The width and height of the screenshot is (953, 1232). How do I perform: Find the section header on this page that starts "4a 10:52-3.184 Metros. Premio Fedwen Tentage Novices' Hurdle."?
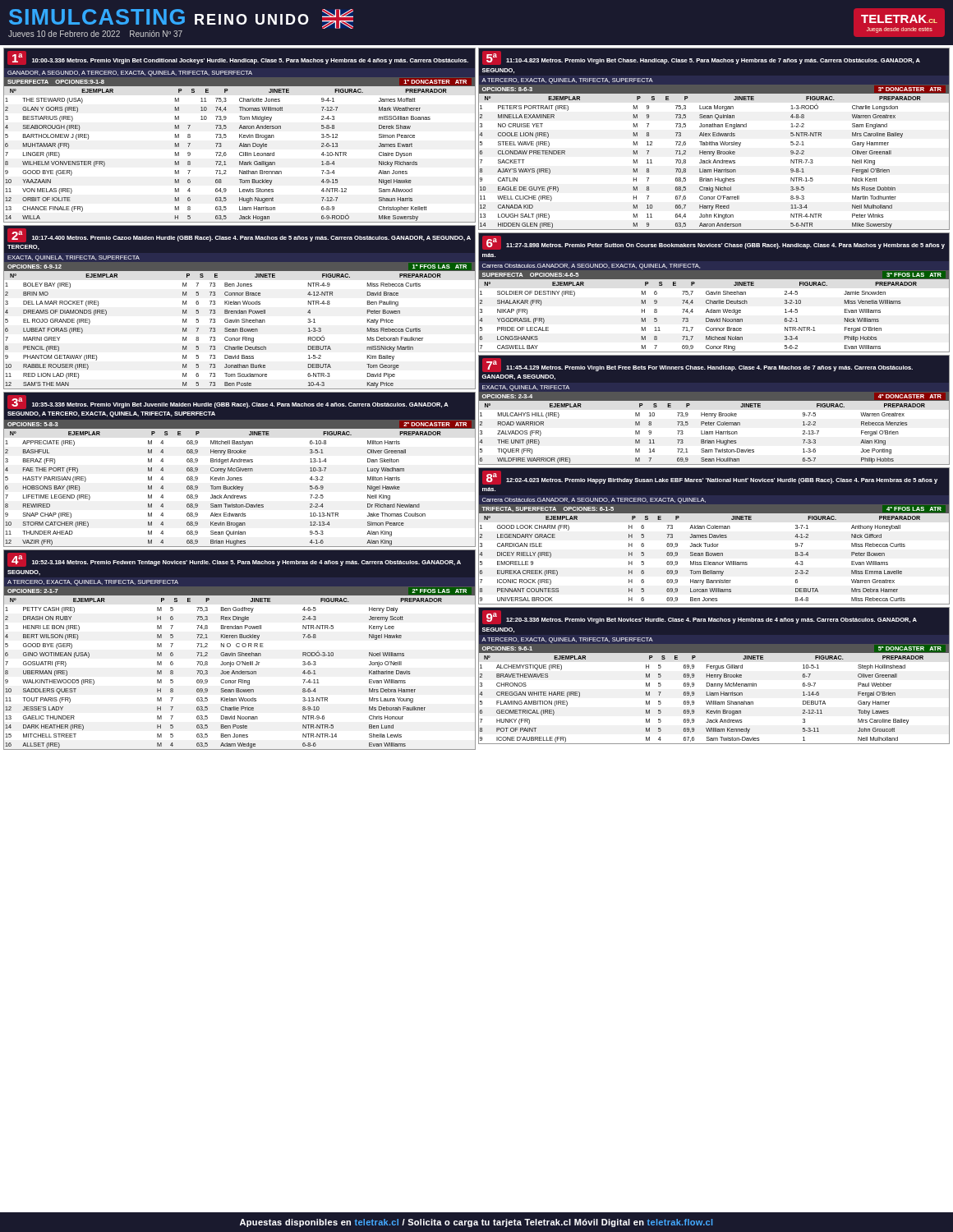(239, 650)
